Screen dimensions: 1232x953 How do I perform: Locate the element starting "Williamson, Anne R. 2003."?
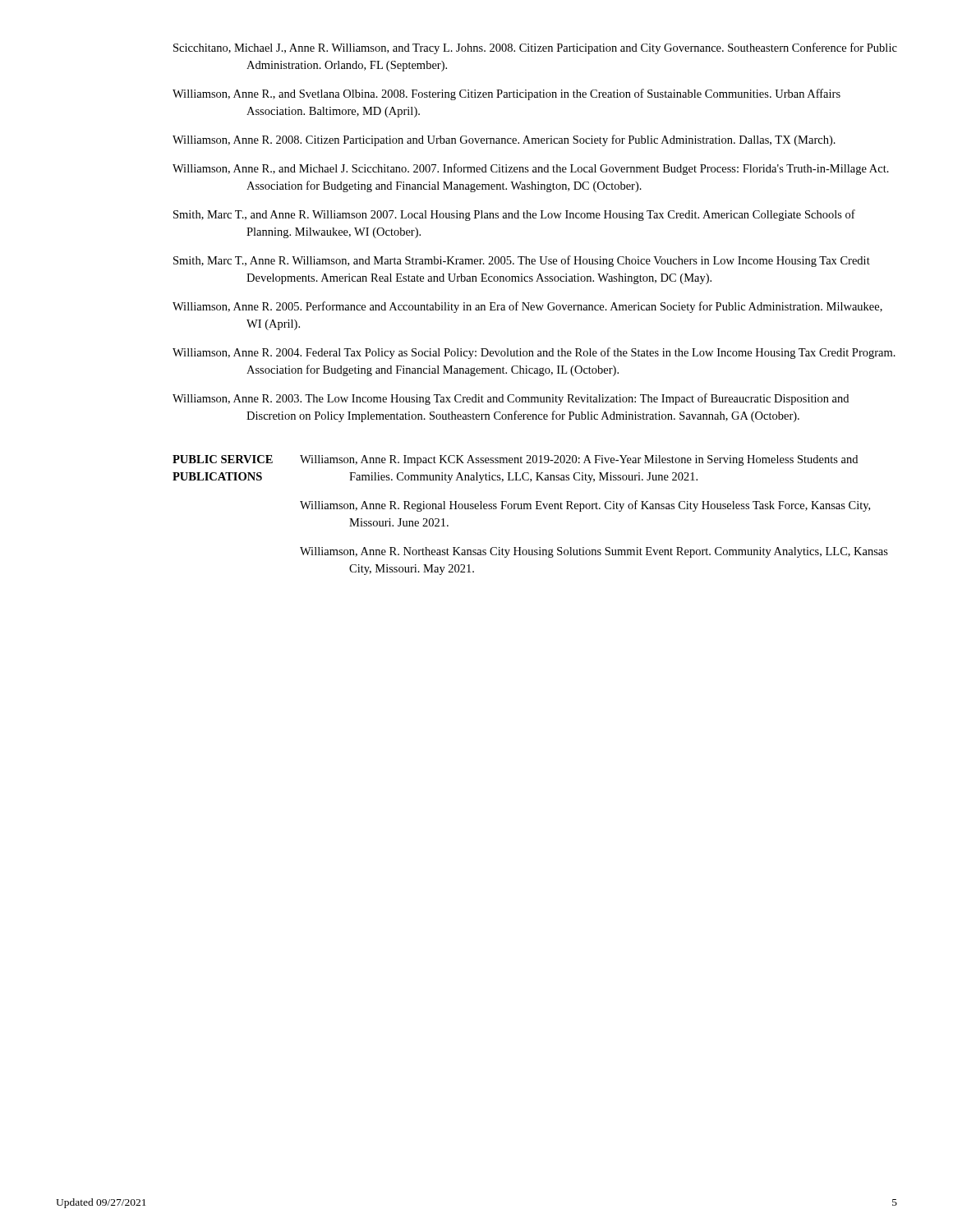pyautogui.click(x=511, y=407)
